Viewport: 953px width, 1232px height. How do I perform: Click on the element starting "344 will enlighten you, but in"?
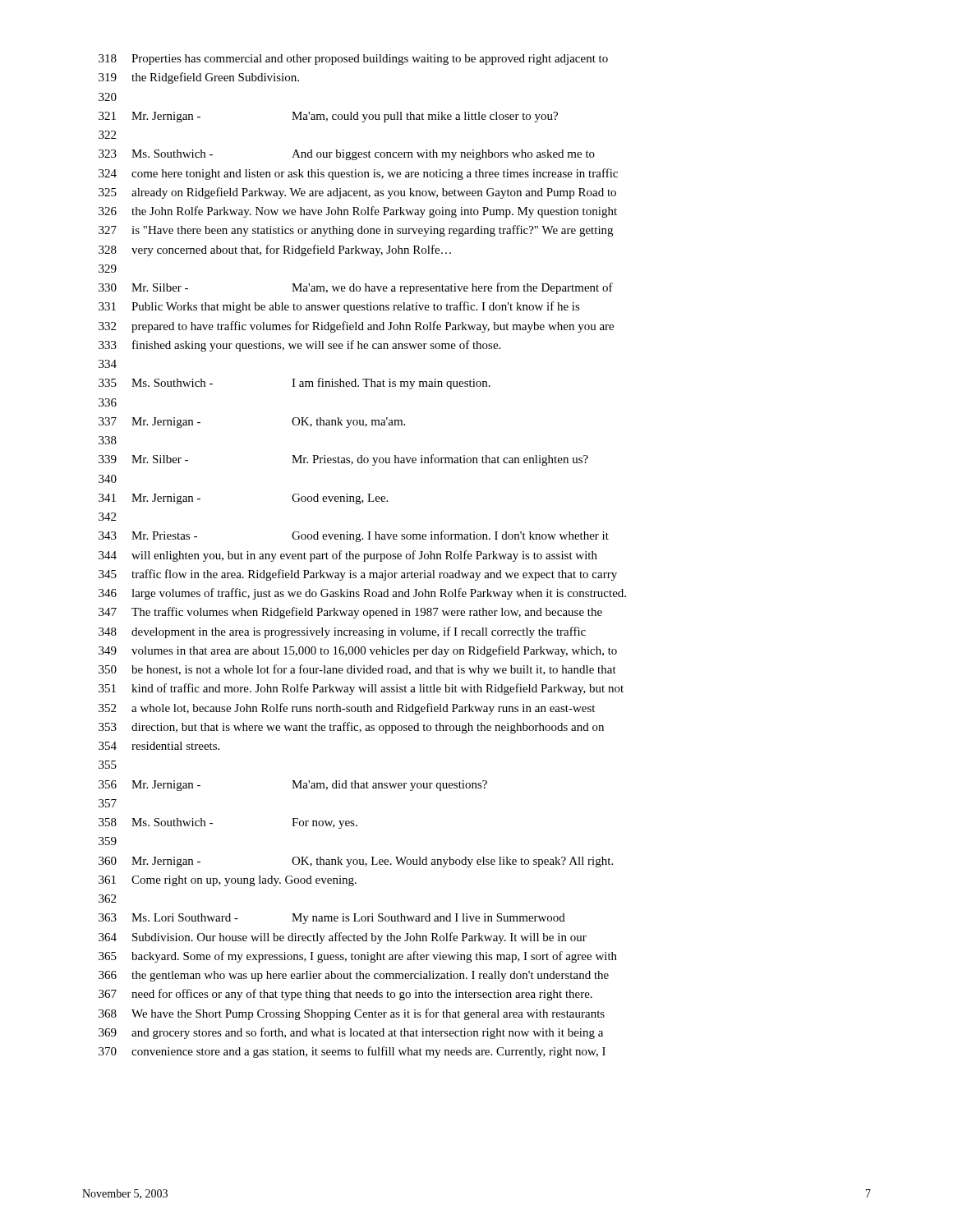[x=476, y=555]
